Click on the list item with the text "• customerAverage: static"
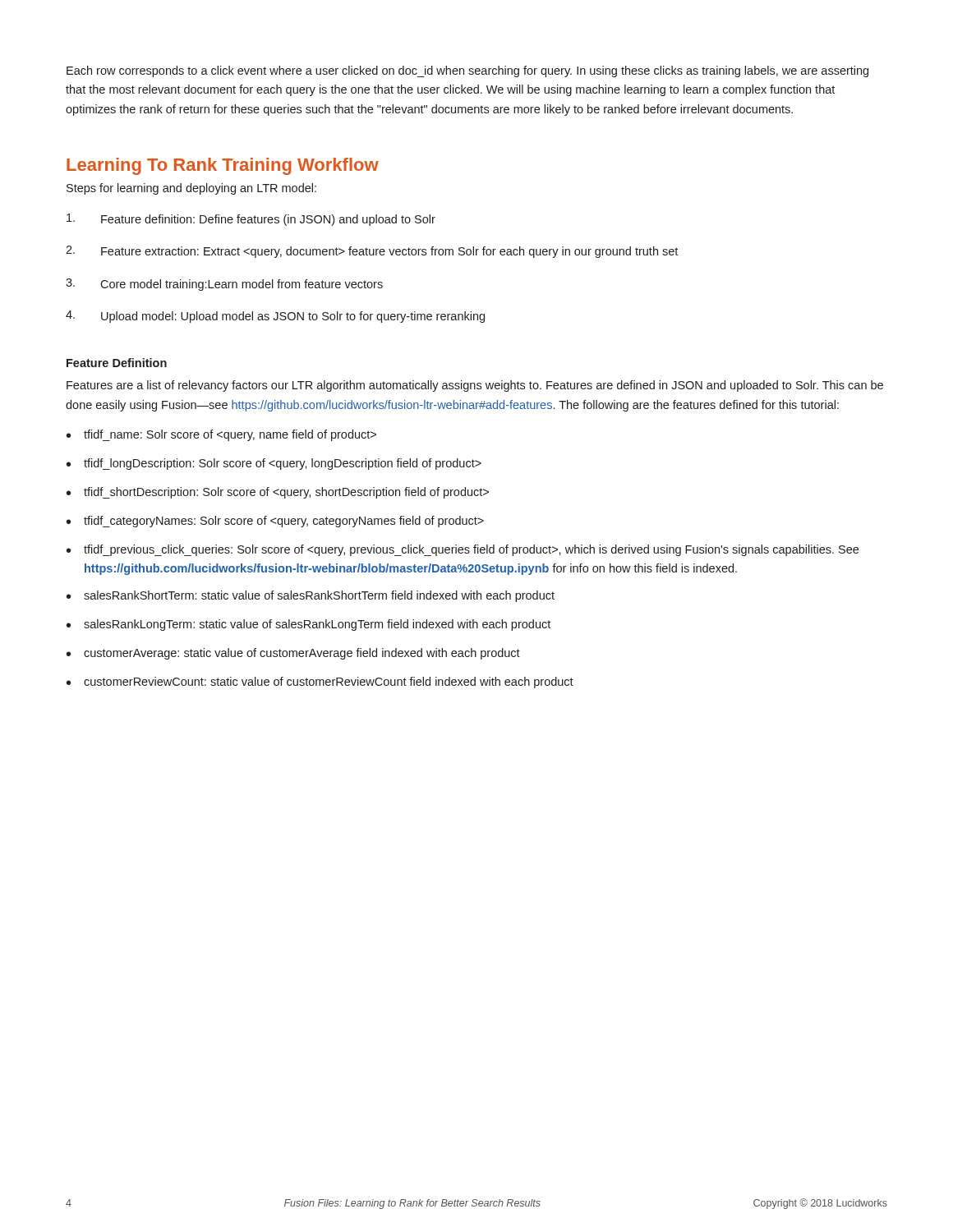953x1232 pixels. click(476, 654)
